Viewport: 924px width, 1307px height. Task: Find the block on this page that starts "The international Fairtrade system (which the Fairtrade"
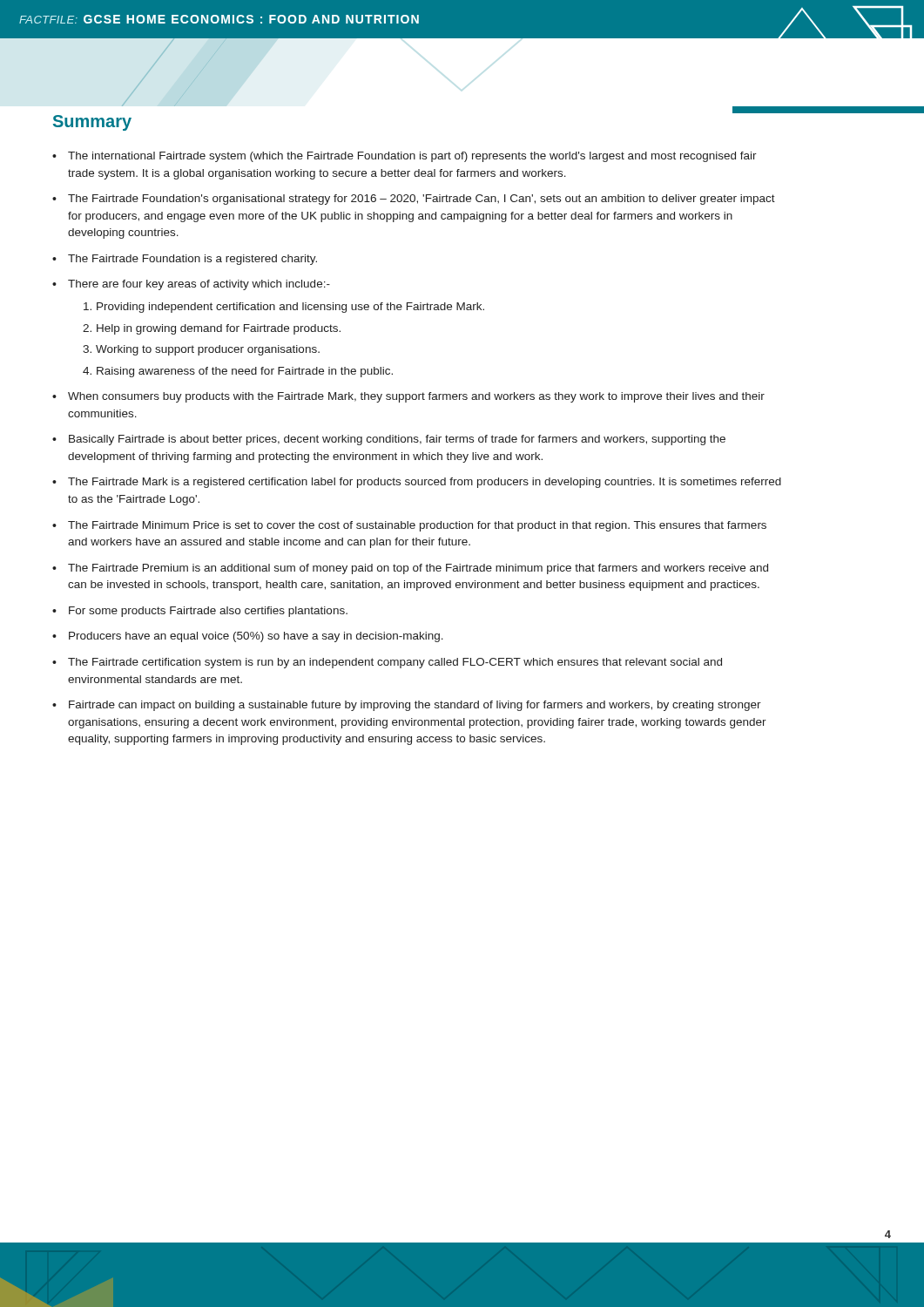412,164
